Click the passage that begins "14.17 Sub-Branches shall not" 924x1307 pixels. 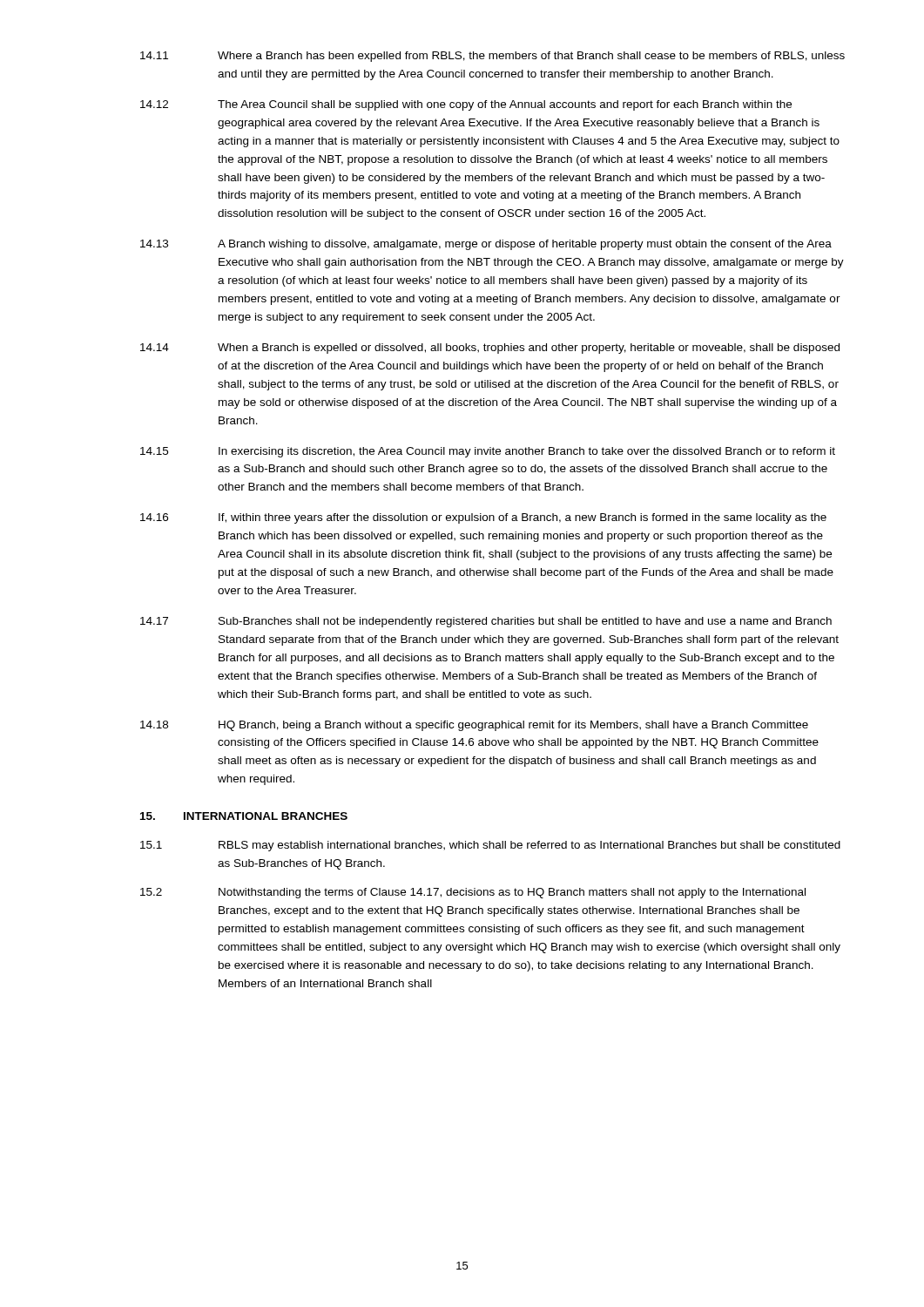coord(492,658)
